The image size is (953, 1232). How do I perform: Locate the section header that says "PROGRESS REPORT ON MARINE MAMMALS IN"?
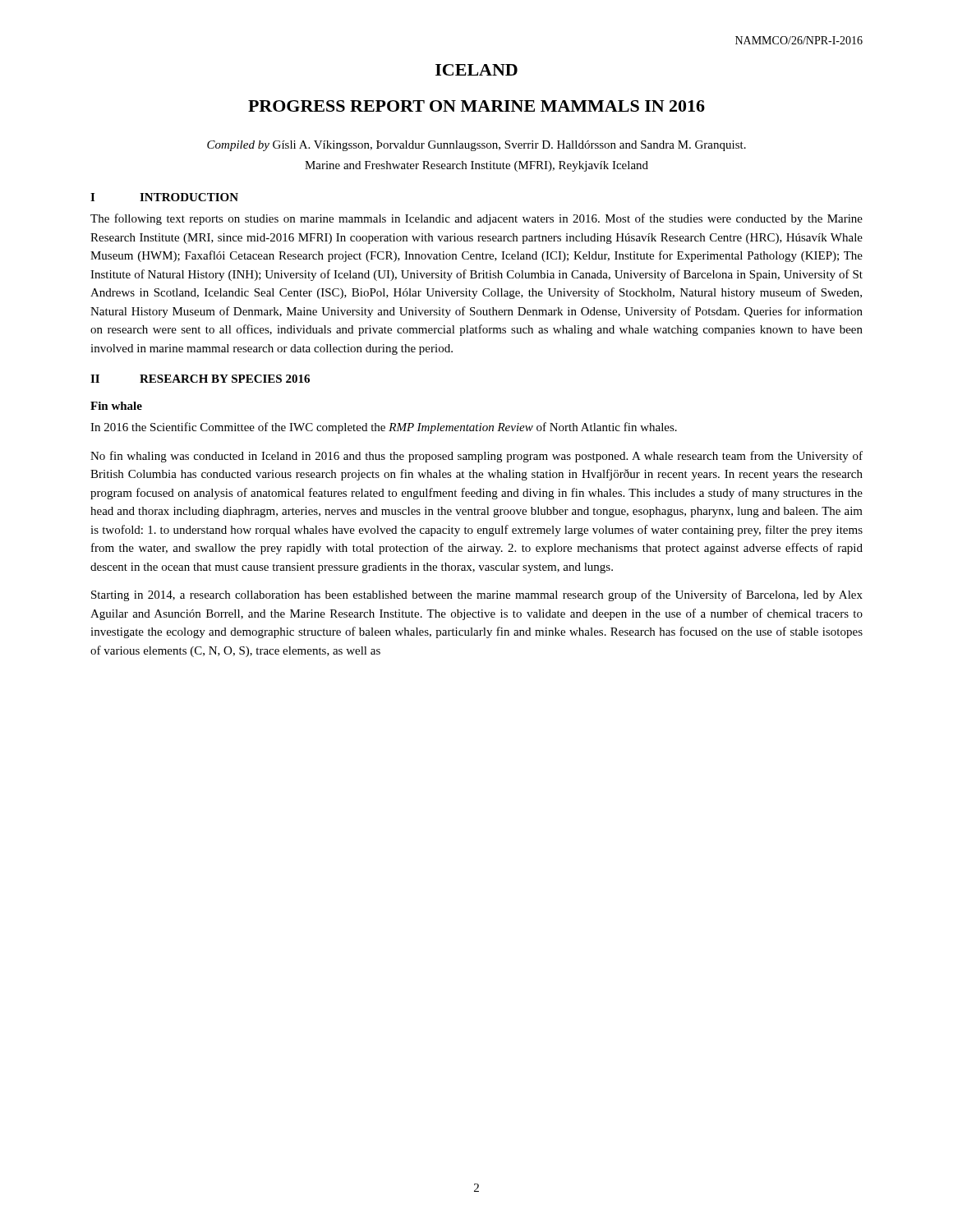pyautogui.click(x=476, y=106)
